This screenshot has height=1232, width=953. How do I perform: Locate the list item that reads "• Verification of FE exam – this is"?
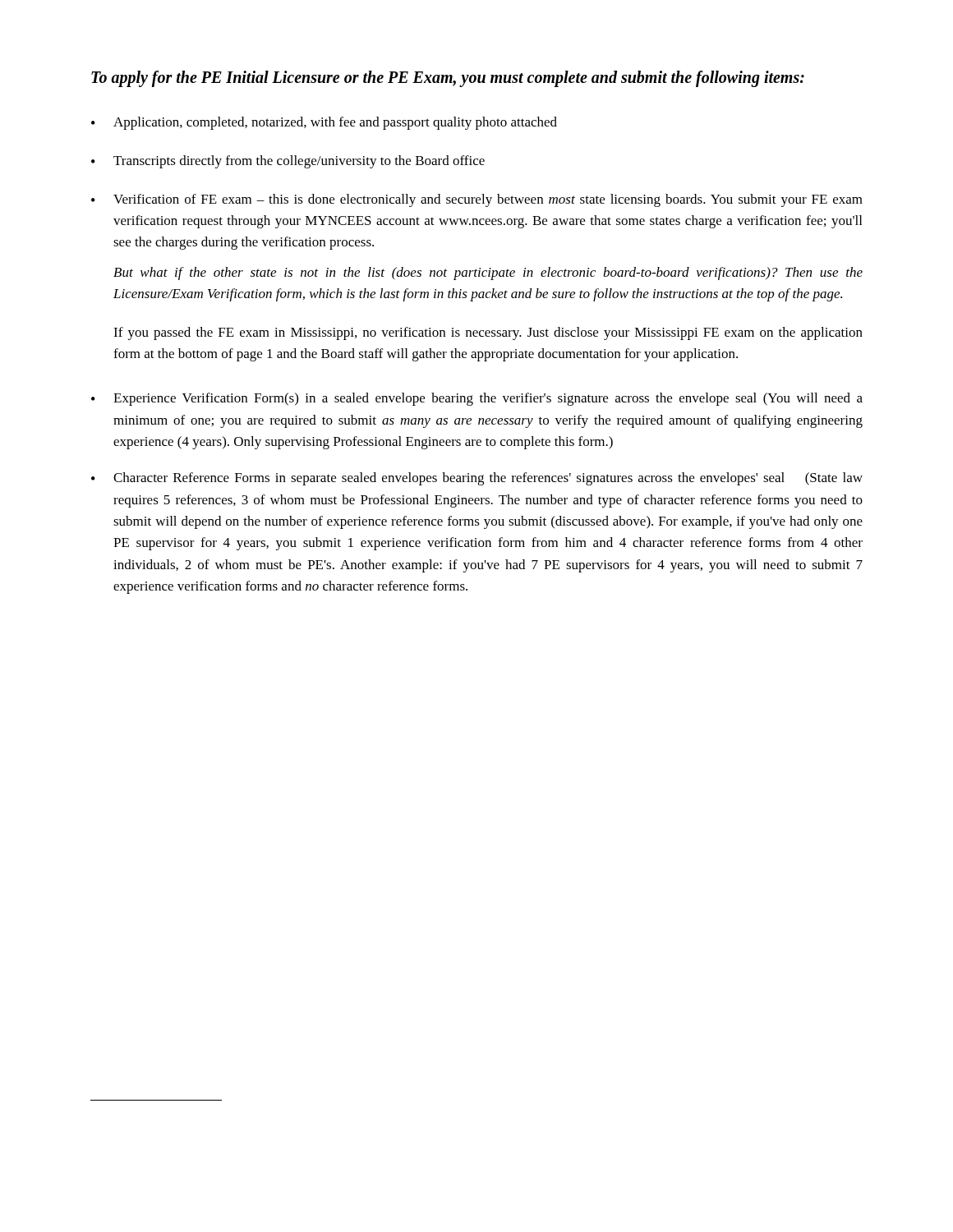[476, 277]
